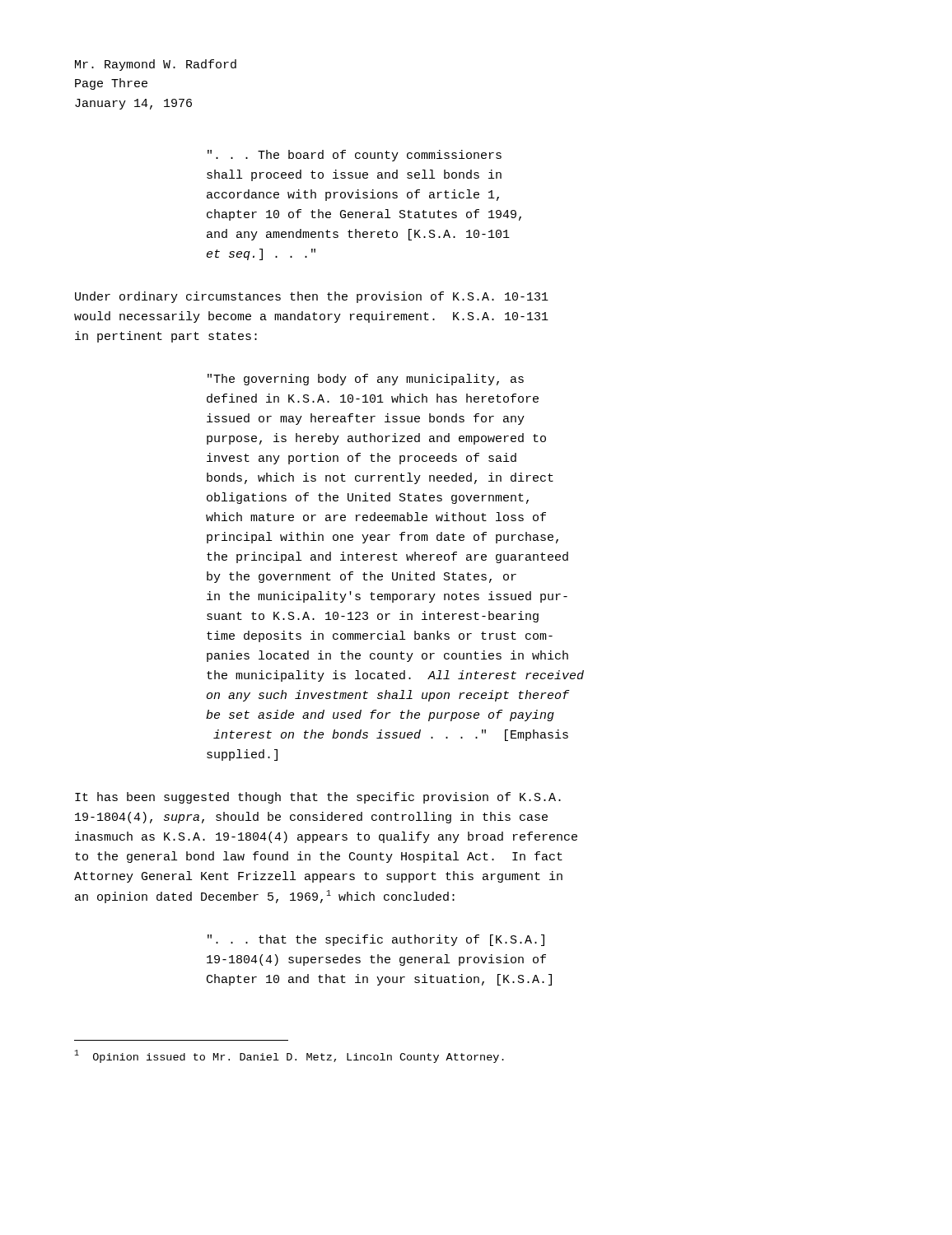This screenshot has width=952, height=1235.
Task: Find the text block with the text "It has been suggested though that the"
Action: coord(326,848)
